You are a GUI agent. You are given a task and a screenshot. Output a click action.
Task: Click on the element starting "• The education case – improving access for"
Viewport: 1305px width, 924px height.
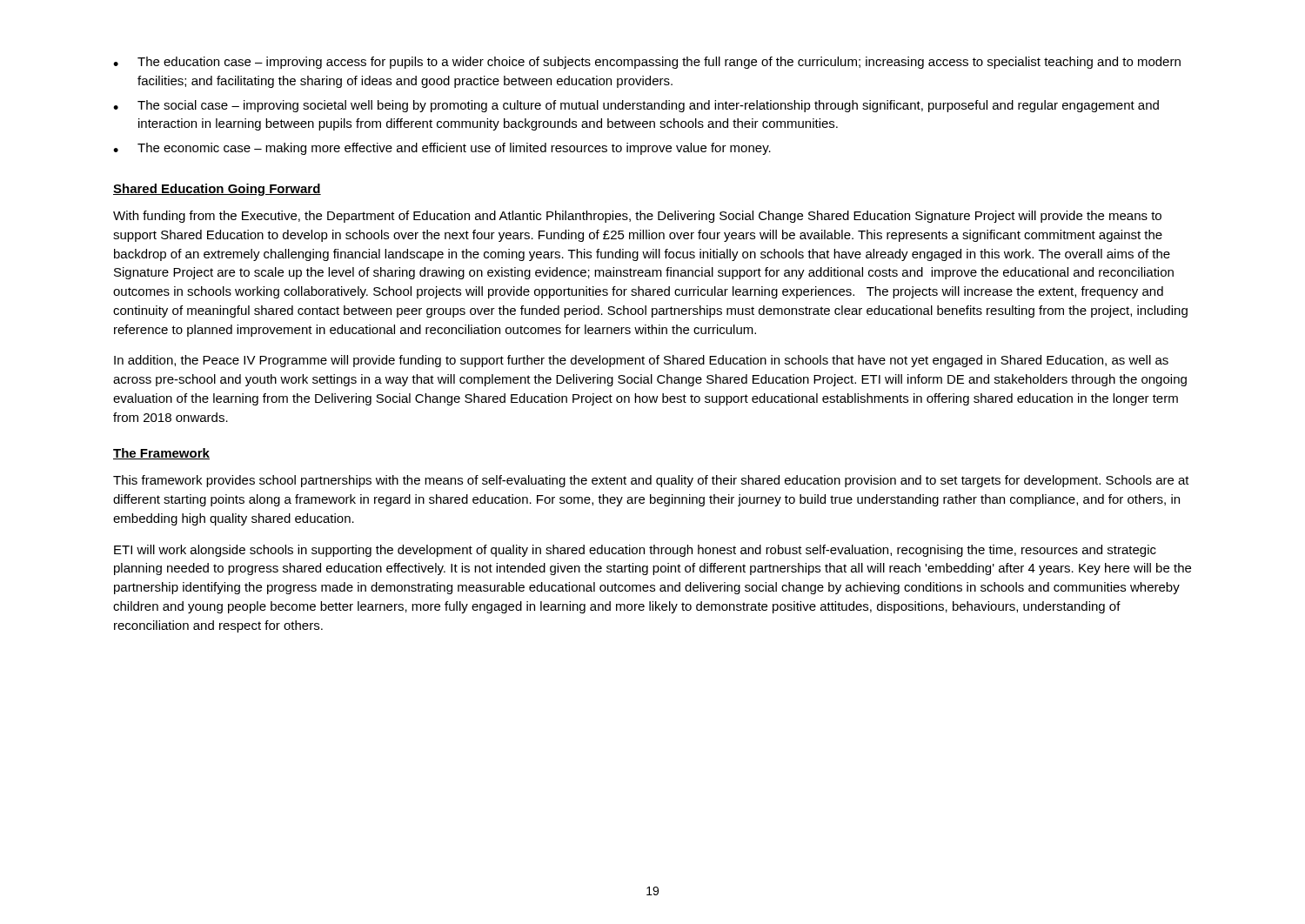click(x=652, y=71)
